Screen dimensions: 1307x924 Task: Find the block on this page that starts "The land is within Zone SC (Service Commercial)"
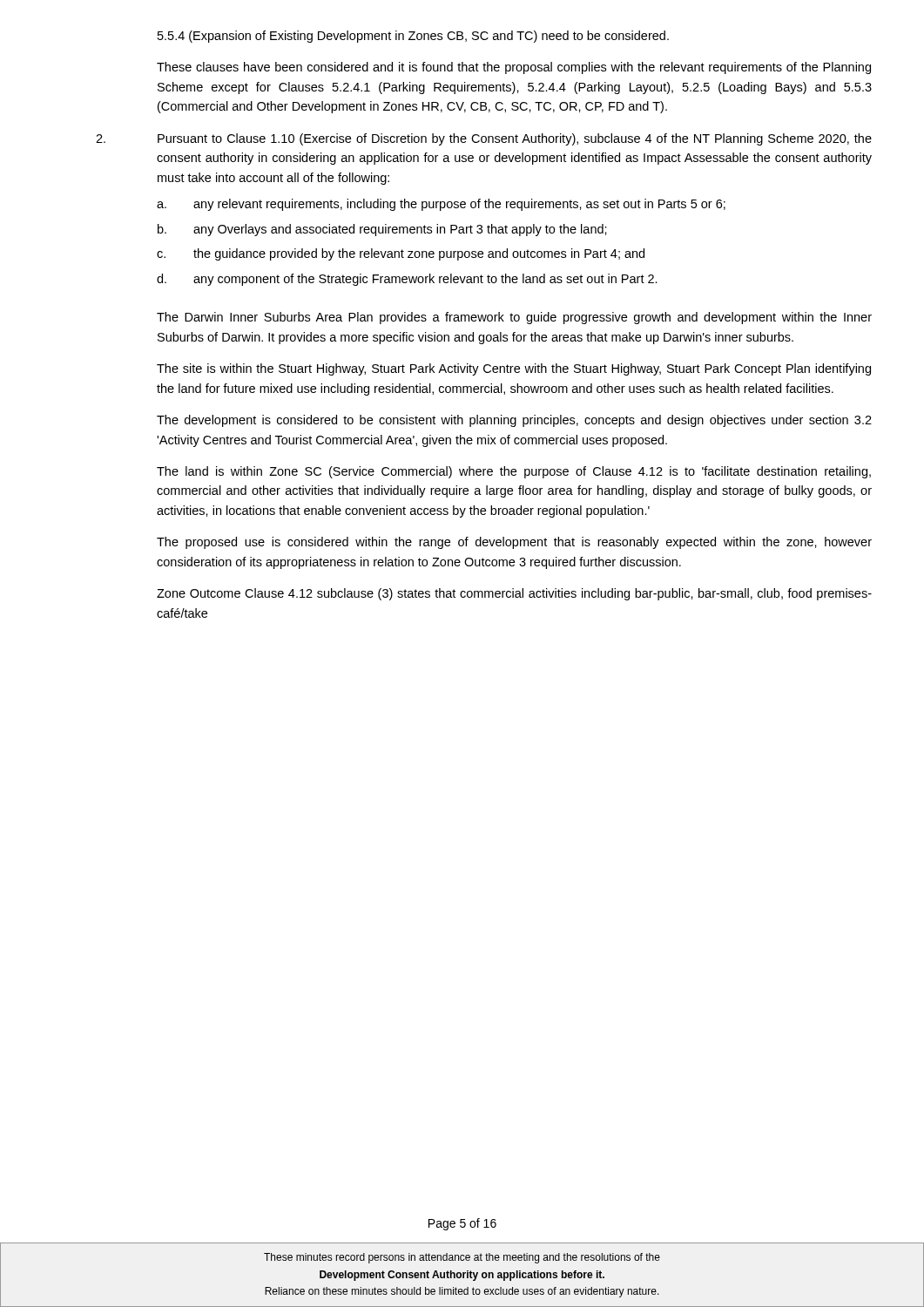pos(514,491)
